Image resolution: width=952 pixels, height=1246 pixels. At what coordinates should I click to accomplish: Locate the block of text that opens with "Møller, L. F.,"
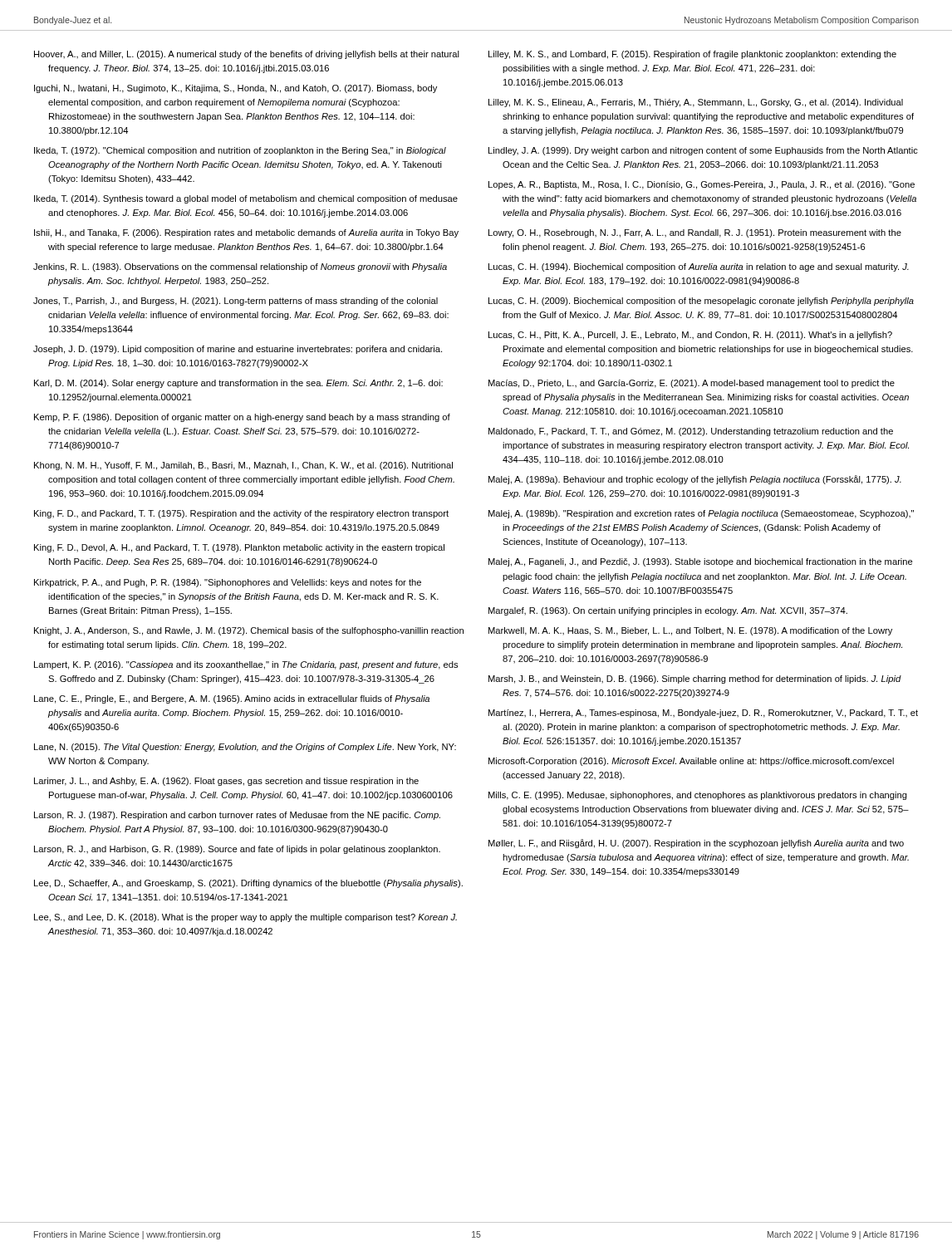pos(699,857)
